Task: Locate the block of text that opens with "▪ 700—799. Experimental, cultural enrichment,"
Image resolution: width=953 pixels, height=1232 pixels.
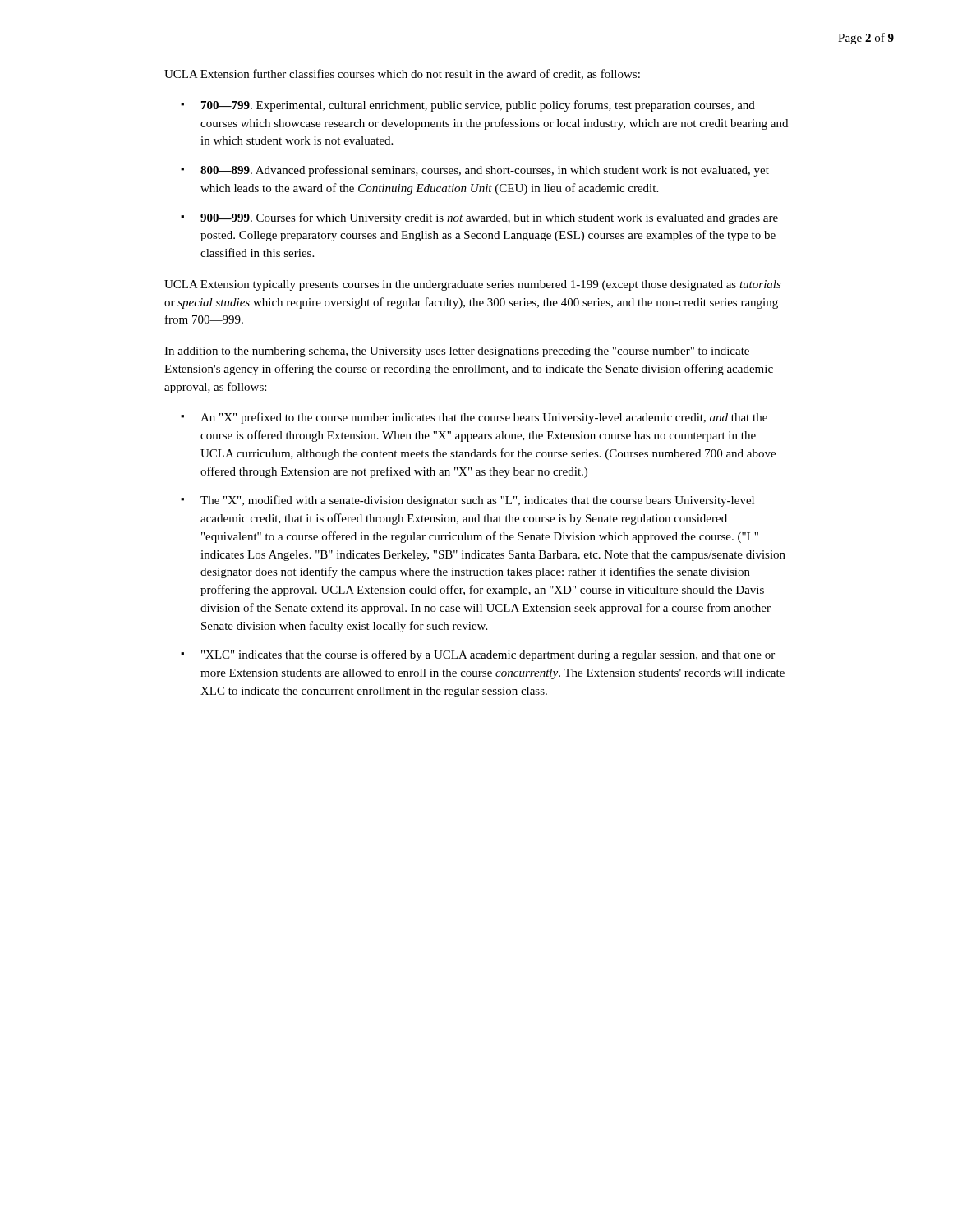Action: pos(485,124)
